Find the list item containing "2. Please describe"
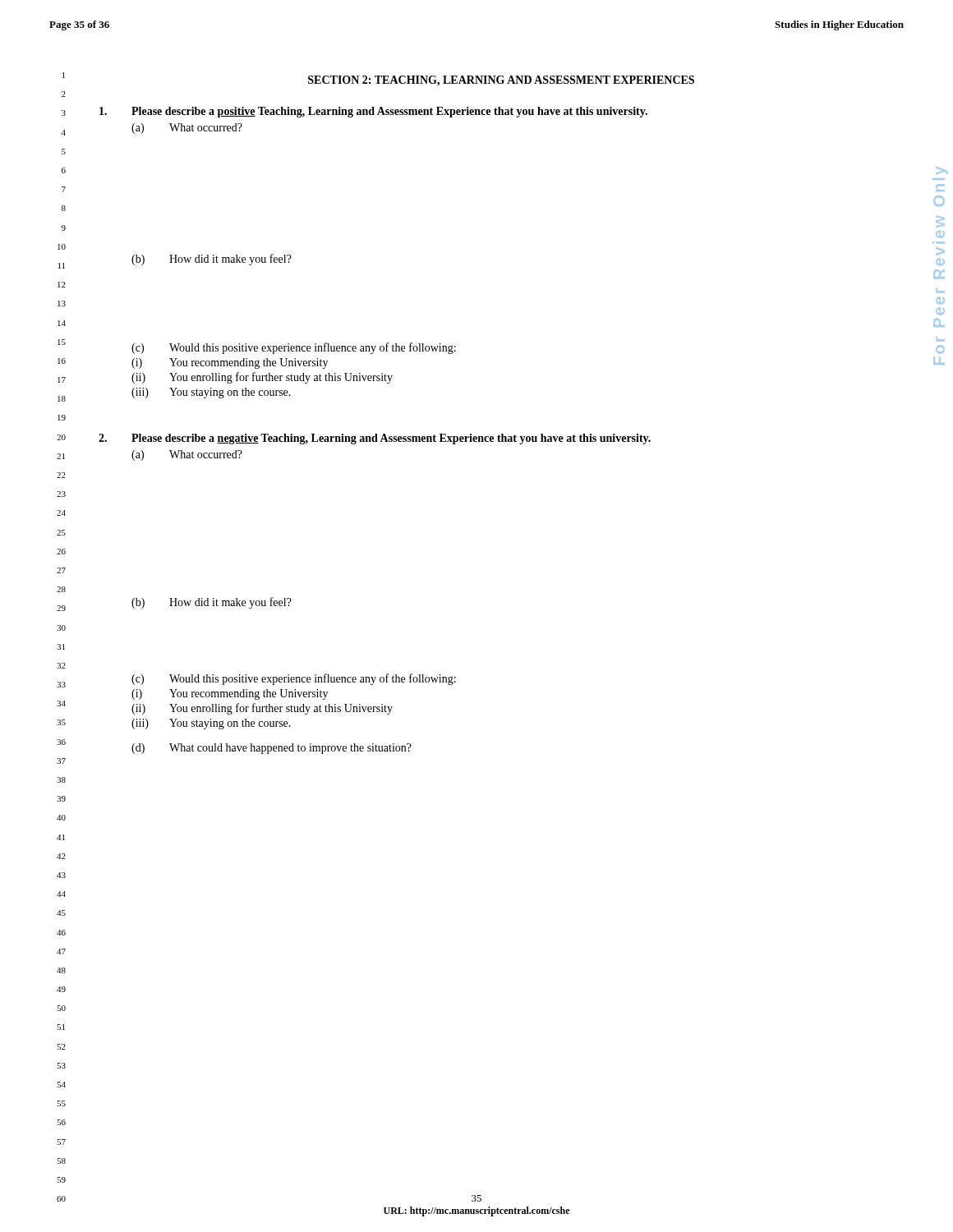Image resolution: width=953 pixels, height=1232 pixels. pos(501,447)
